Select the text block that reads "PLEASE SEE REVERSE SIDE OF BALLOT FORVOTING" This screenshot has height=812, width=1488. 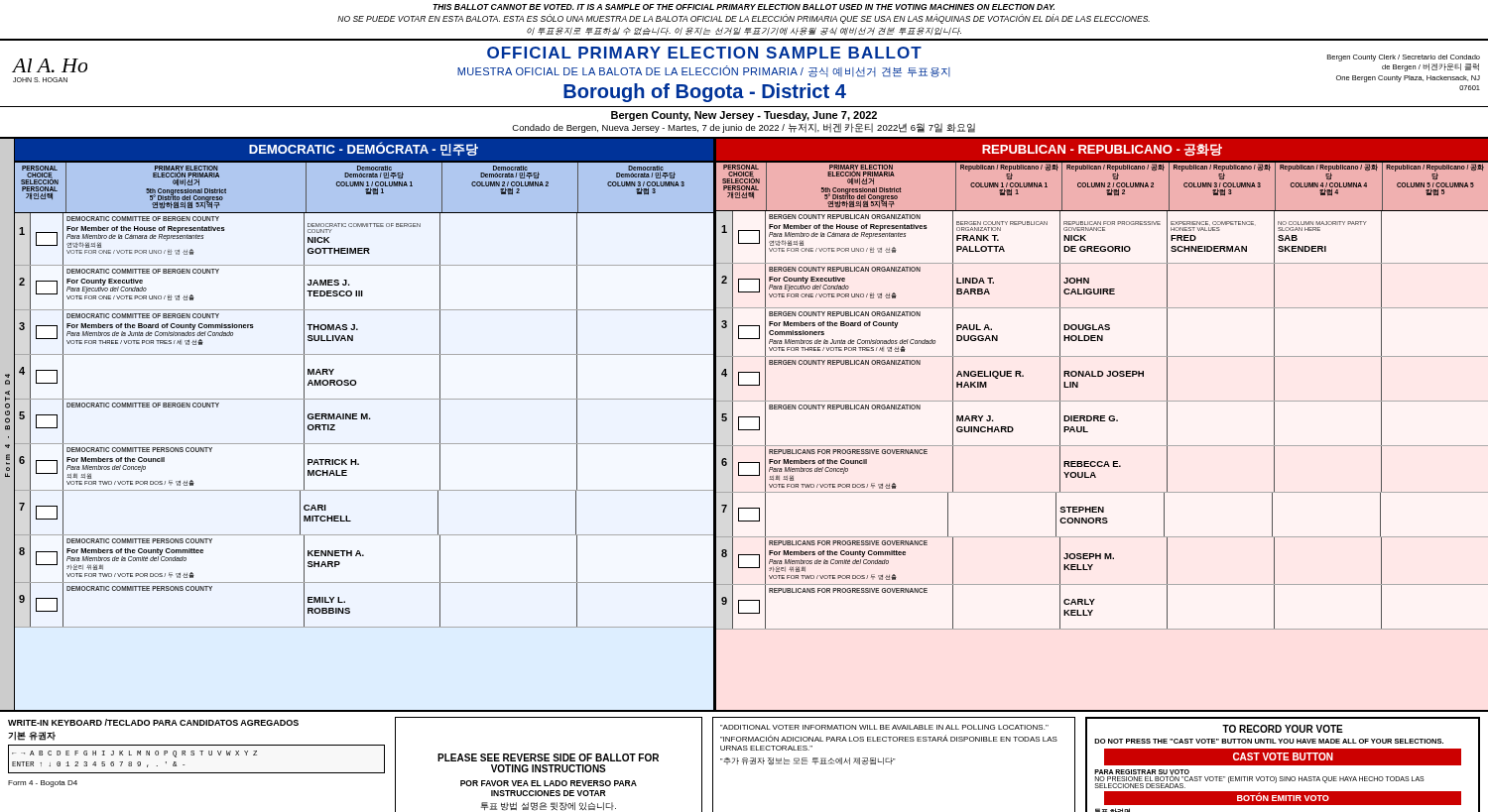pyautogui.click(x=548, y=782)
